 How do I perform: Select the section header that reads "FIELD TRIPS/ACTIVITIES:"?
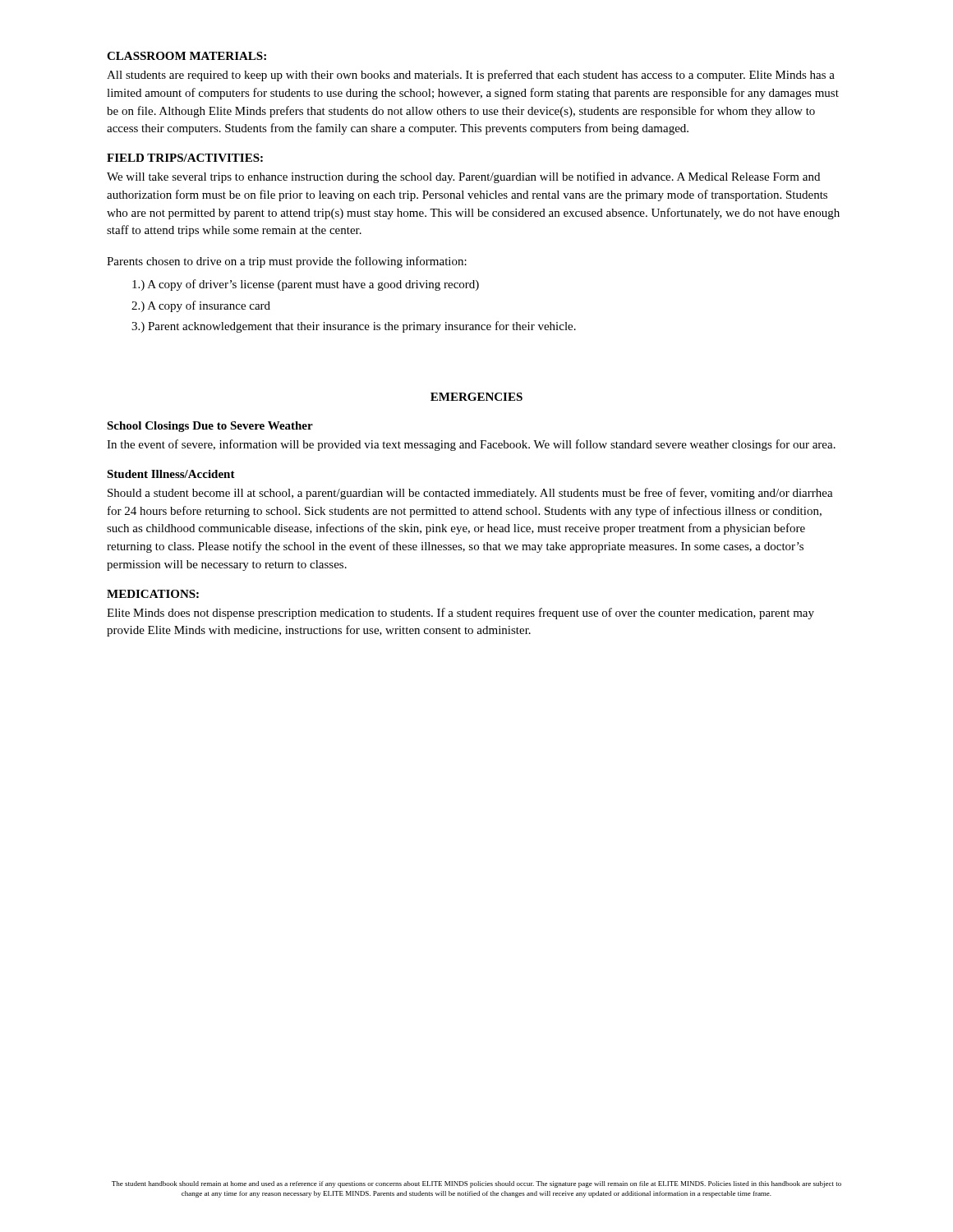point(185,158)
